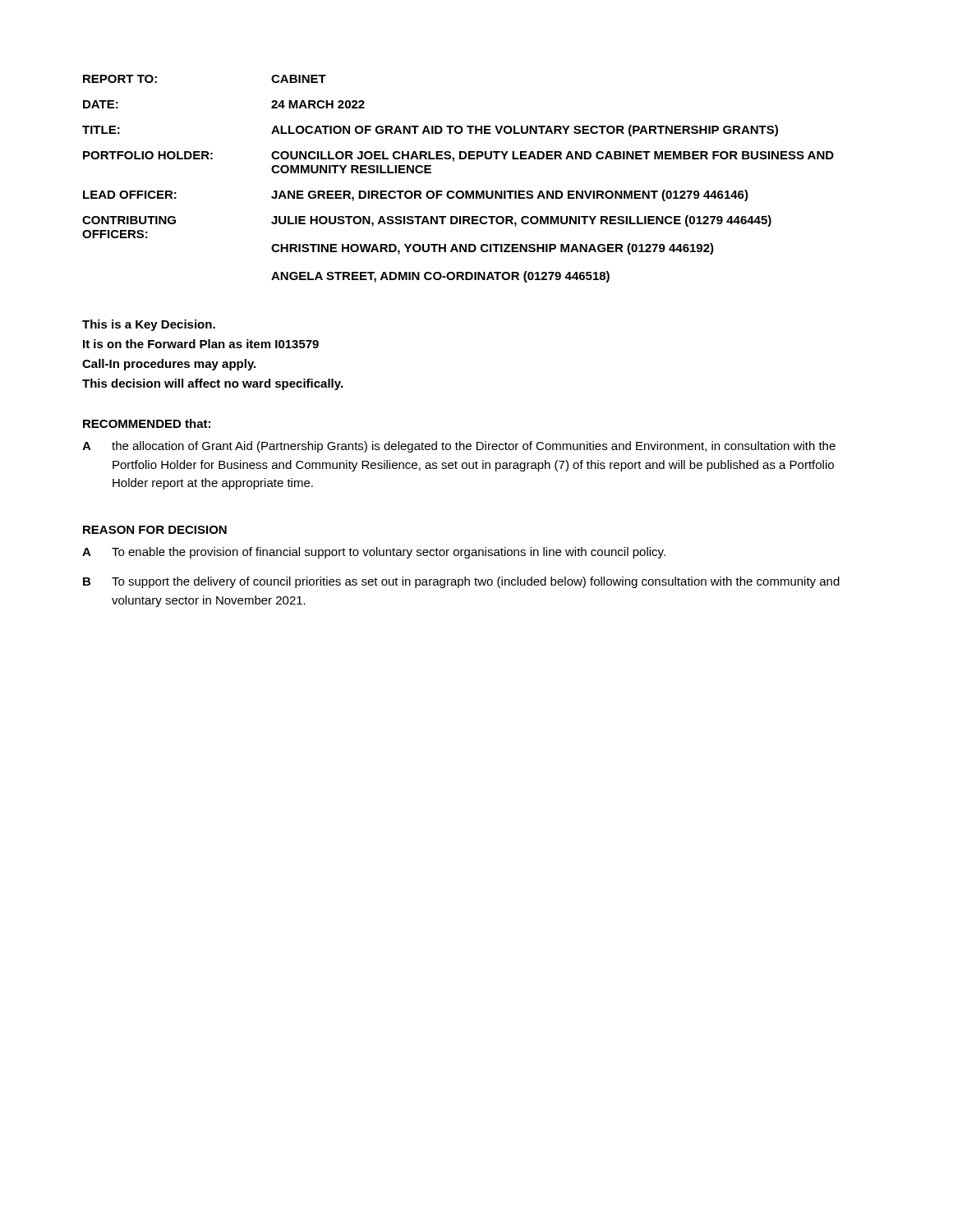Where is the passage that starts "A To enable the"?

[476, 552]
